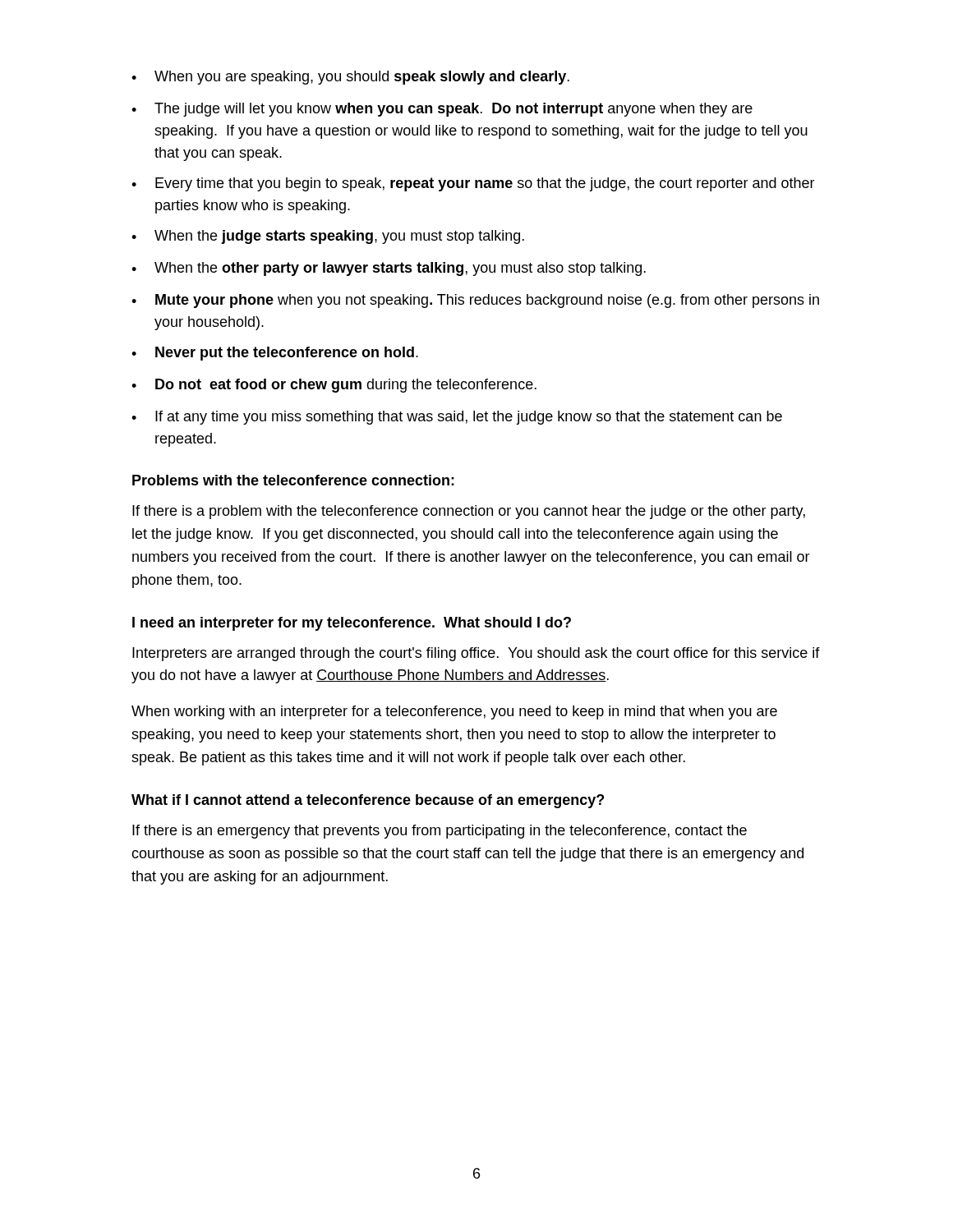953x1232 pixels.
Task: Point to "• Never put the teleconference on hold."
Action: (x=275, y=354)
